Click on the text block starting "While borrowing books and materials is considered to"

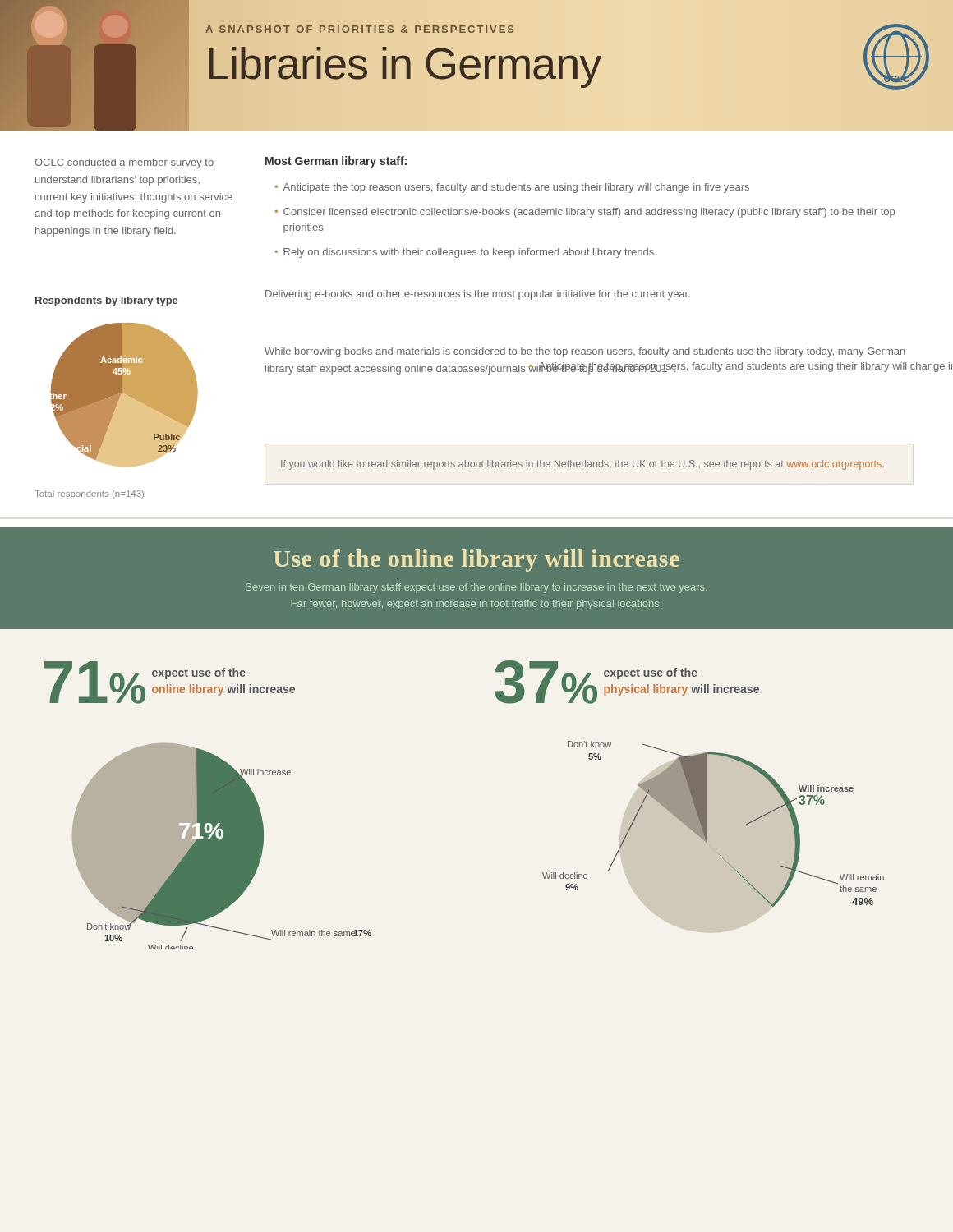585,360
